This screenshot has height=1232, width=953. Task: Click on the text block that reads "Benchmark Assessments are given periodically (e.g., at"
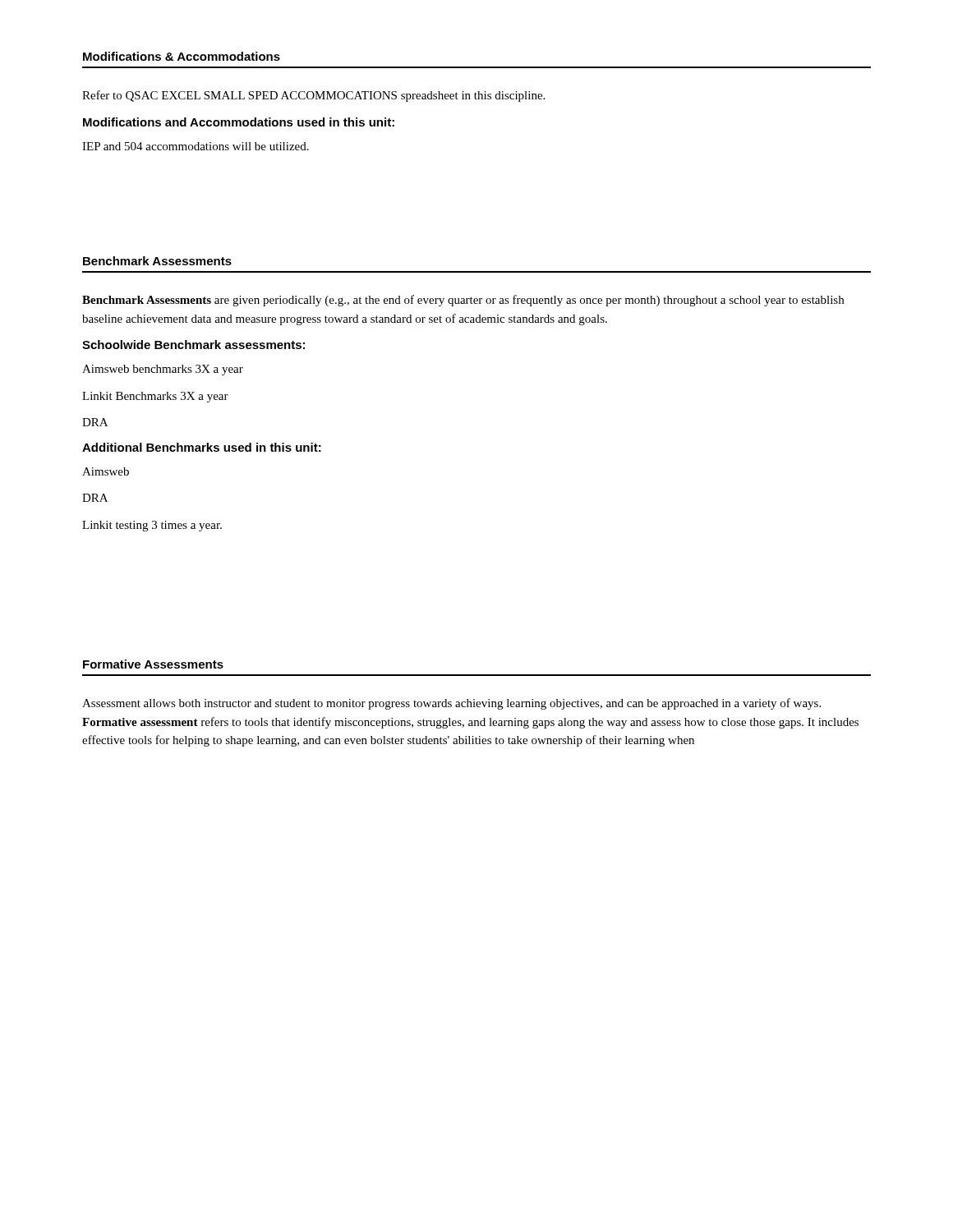tap(463, 309)
